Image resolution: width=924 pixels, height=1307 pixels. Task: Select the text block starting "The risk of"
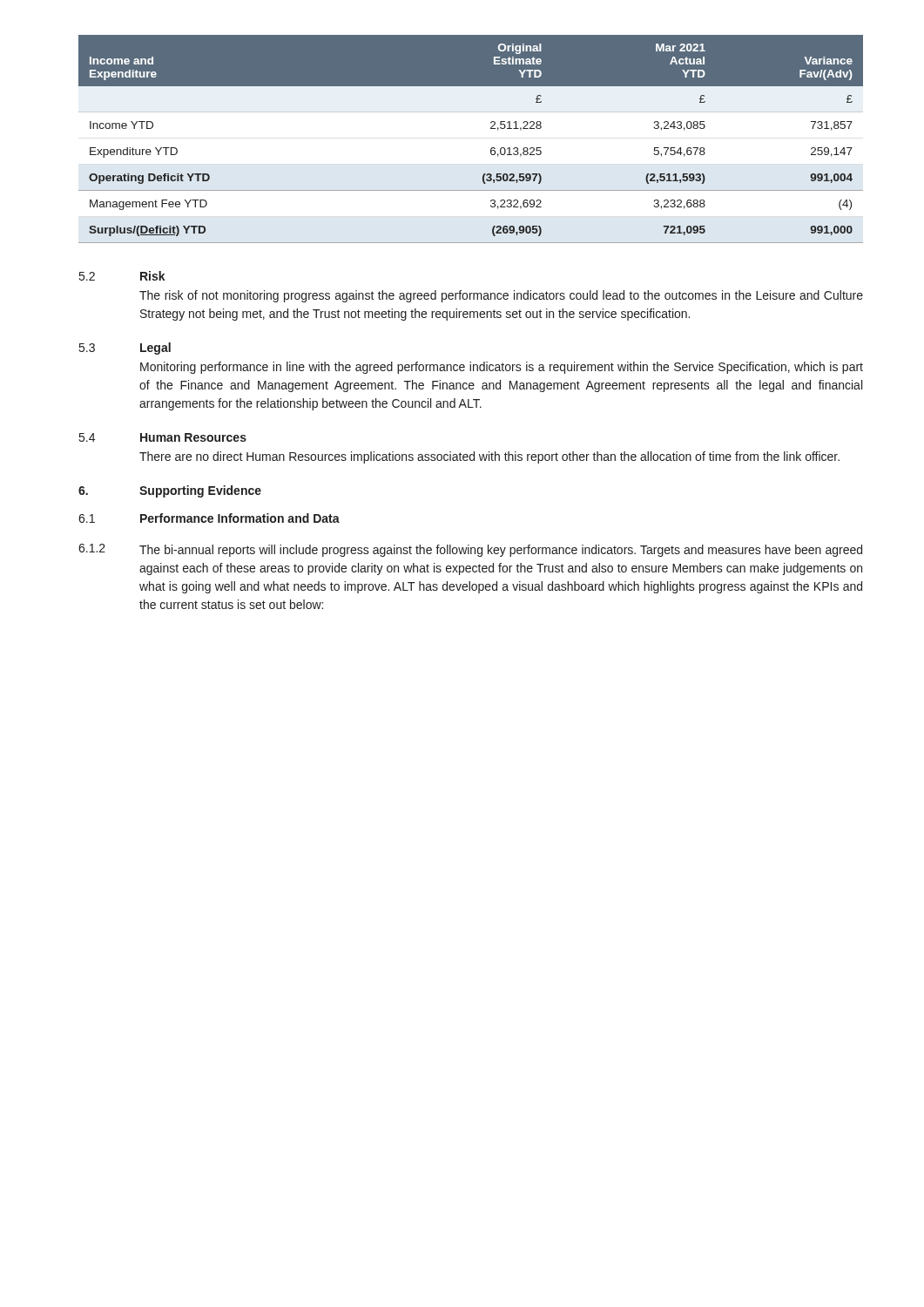[501, 305]
